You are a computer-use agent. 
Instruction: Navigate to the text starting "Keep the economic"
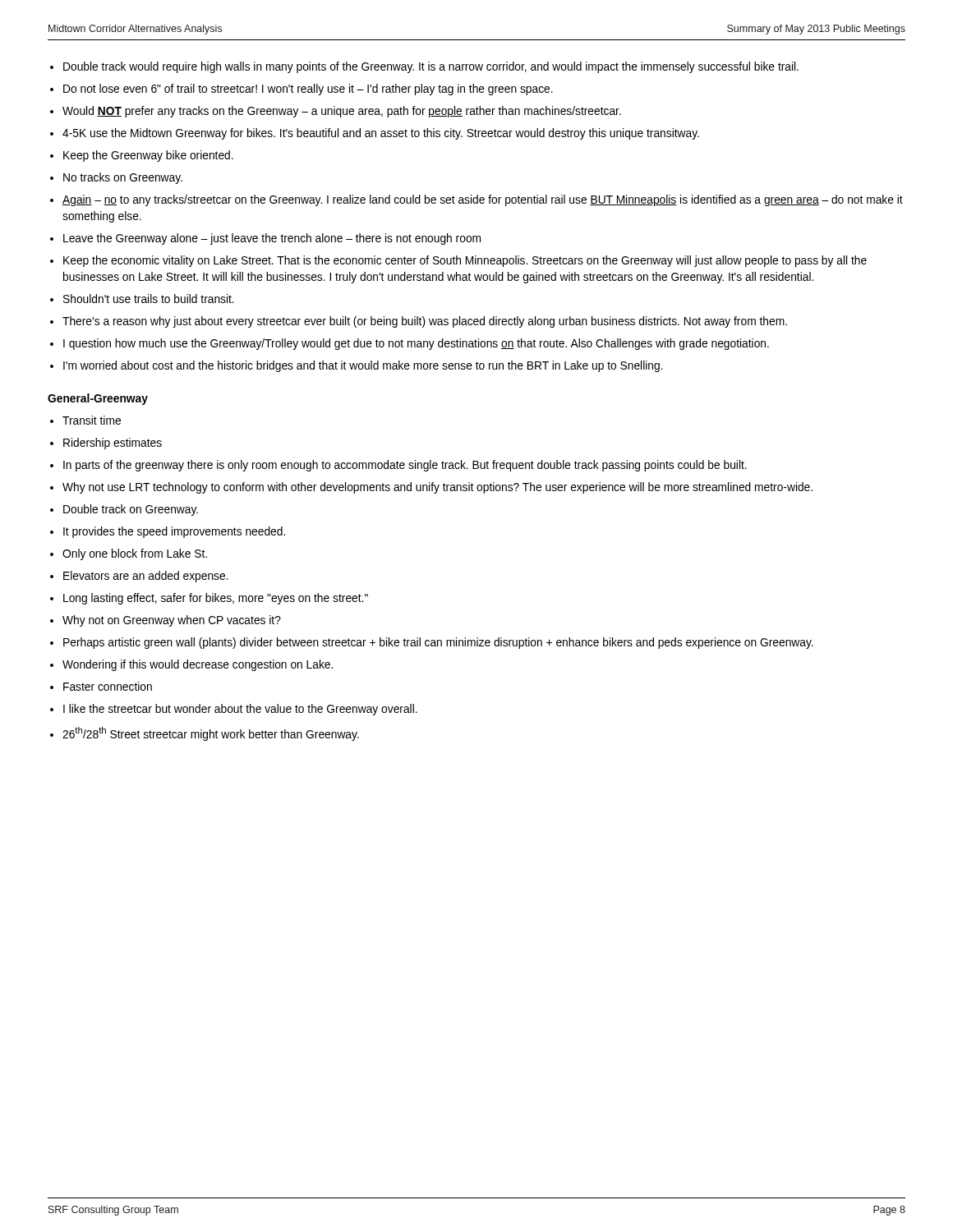tap(465, 269)
